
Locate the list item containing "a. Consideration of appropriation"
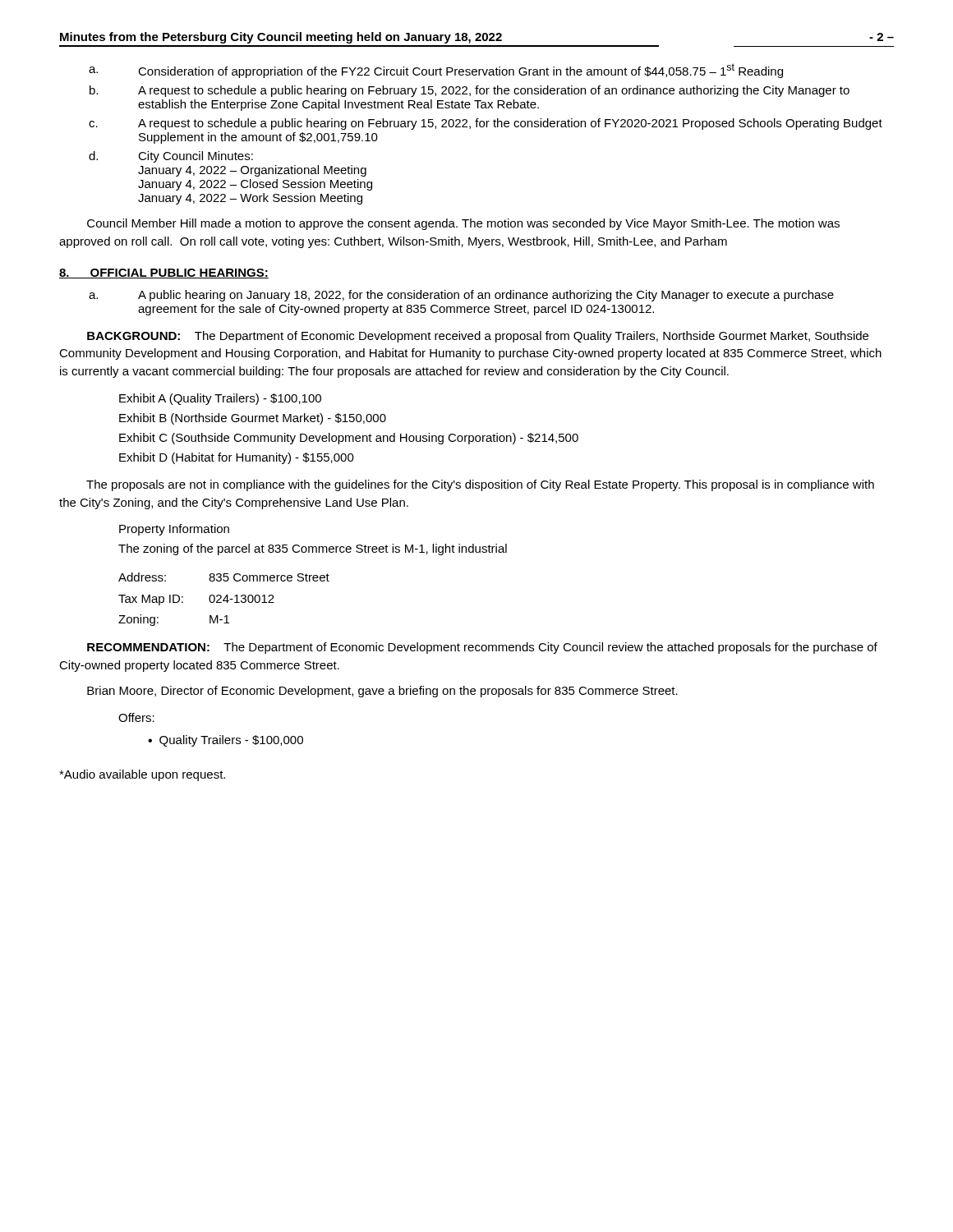click(x=476, y=70)
